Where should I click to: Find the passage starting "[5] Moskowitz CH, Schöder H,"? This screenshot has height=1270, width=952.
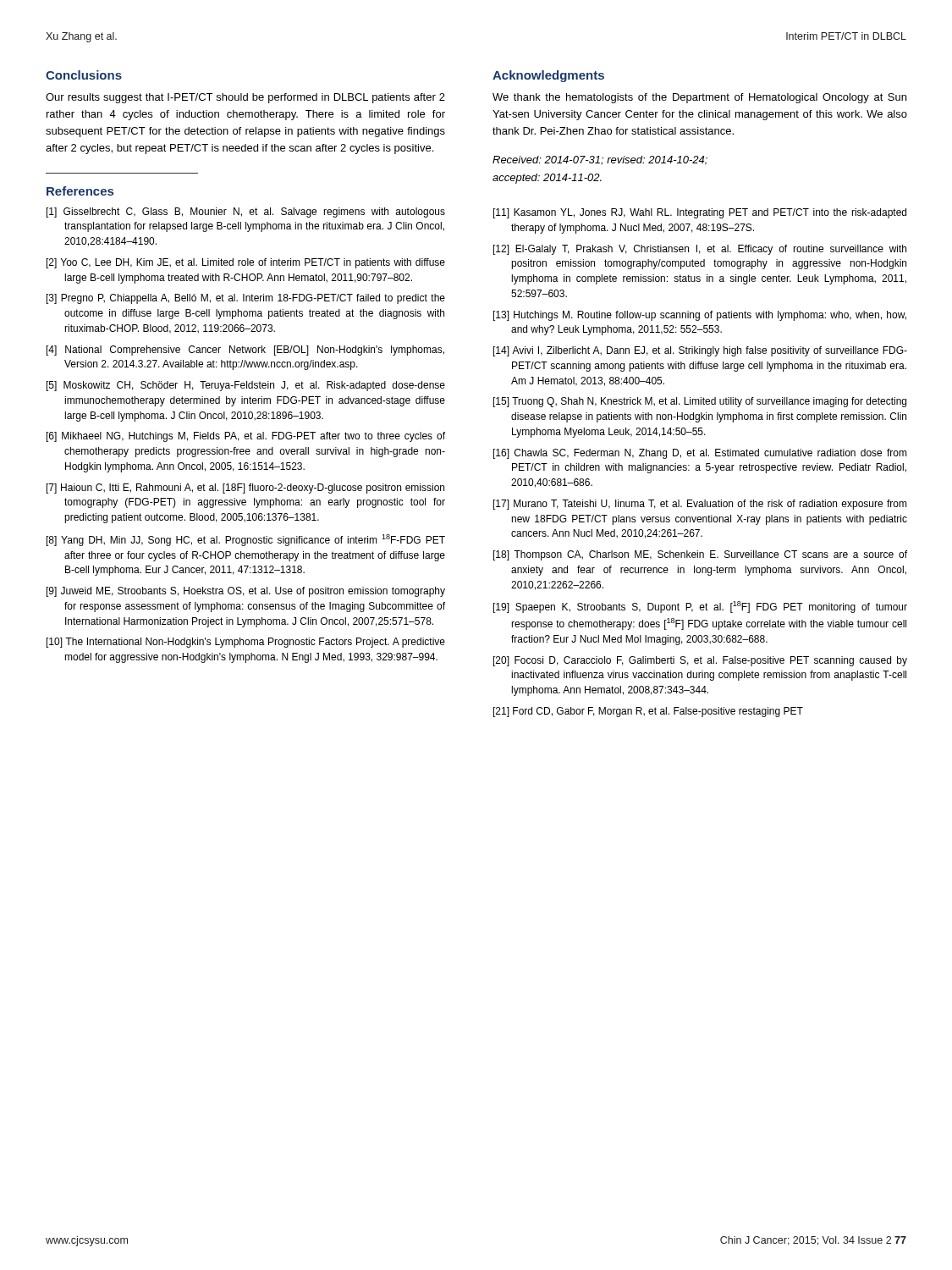click(x=245, y=400)
